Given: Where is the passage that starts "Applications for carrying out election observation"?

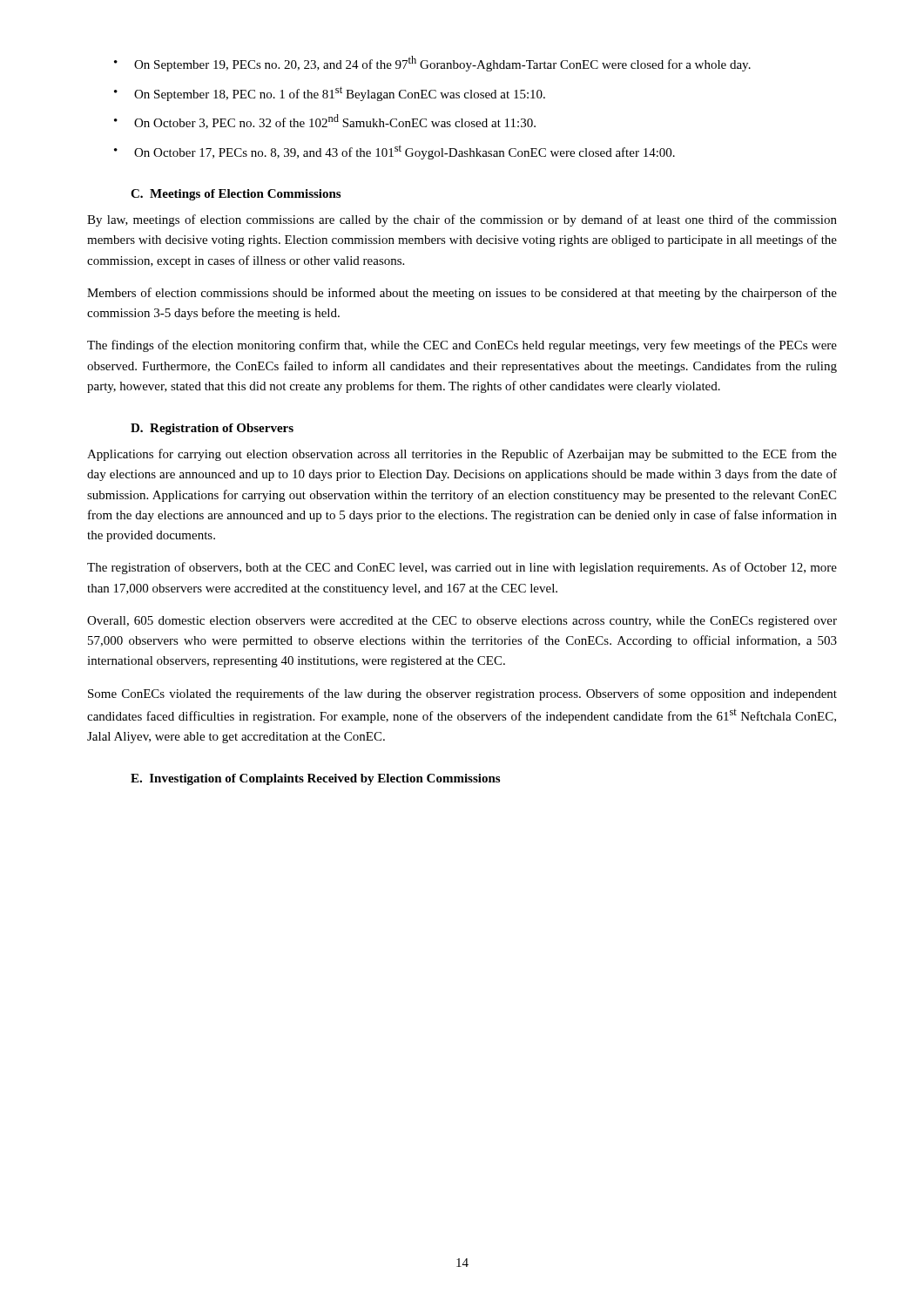Looking at the screenshot, I should [462, 495].
